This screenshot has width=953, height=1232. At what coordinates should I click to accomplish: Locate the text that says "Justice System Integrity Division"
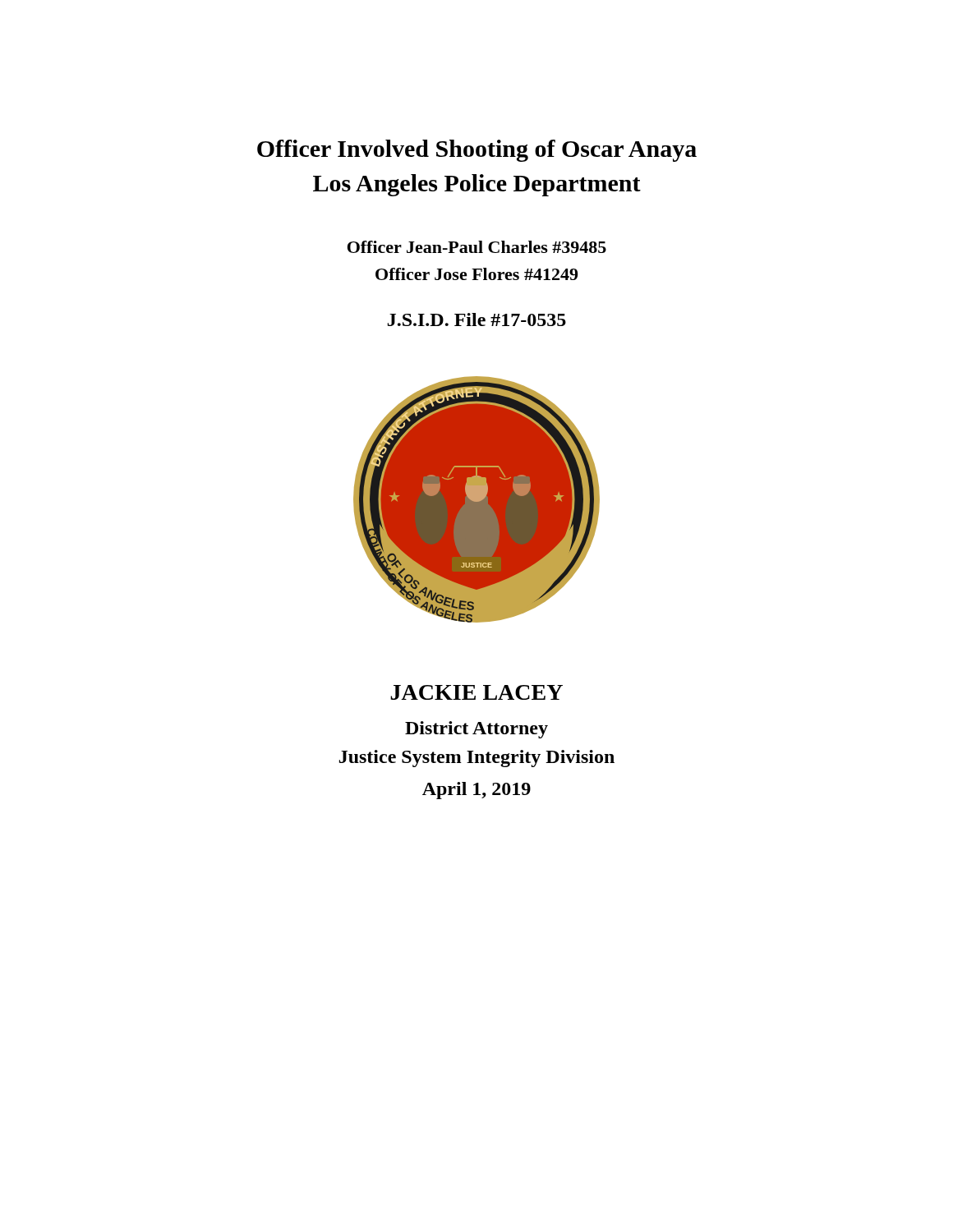pyautogui.click(x=476, y=757)
